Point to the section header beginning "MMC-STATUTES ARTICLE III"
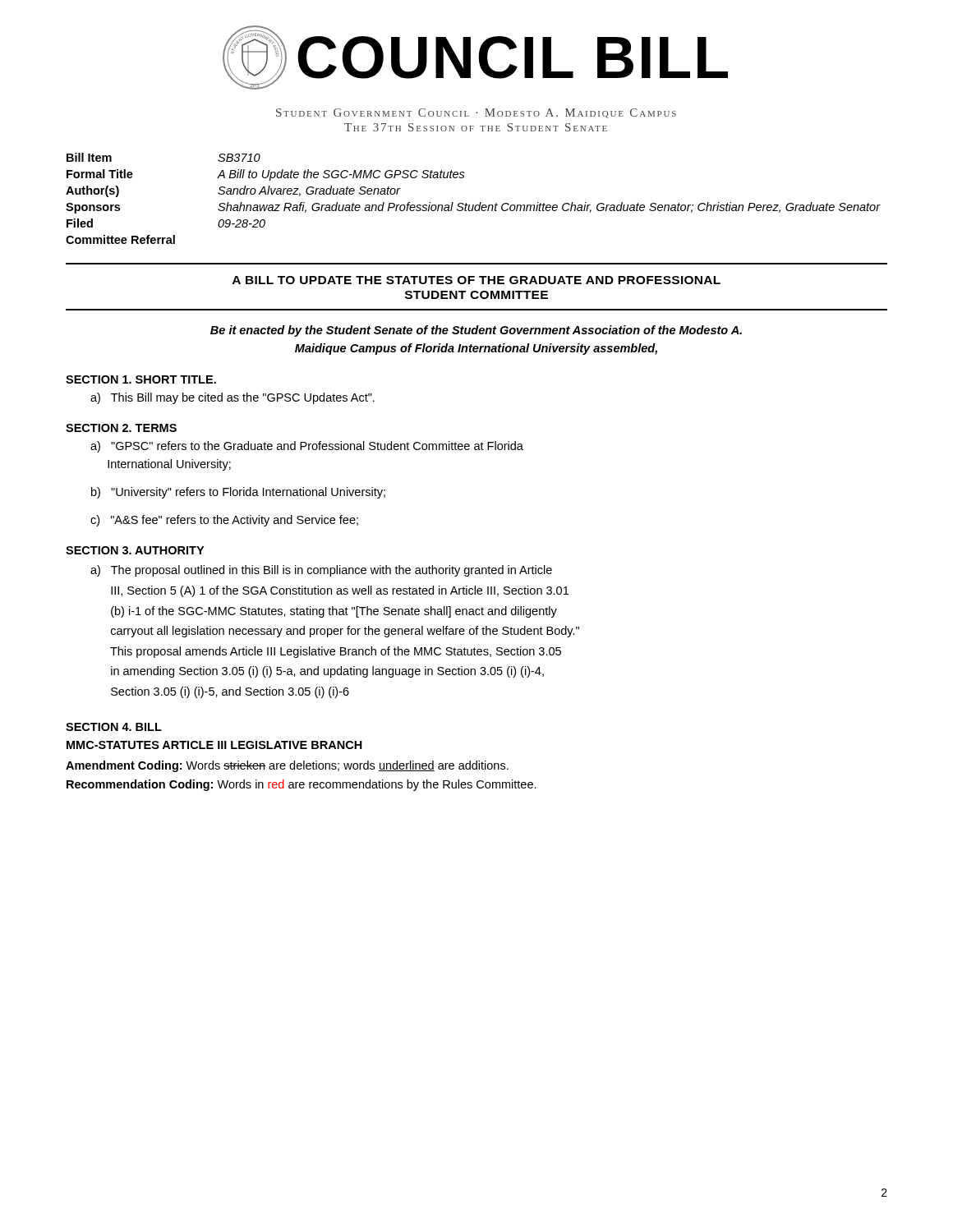This screenshot has width=953, height=1232. tap(214, 745)
